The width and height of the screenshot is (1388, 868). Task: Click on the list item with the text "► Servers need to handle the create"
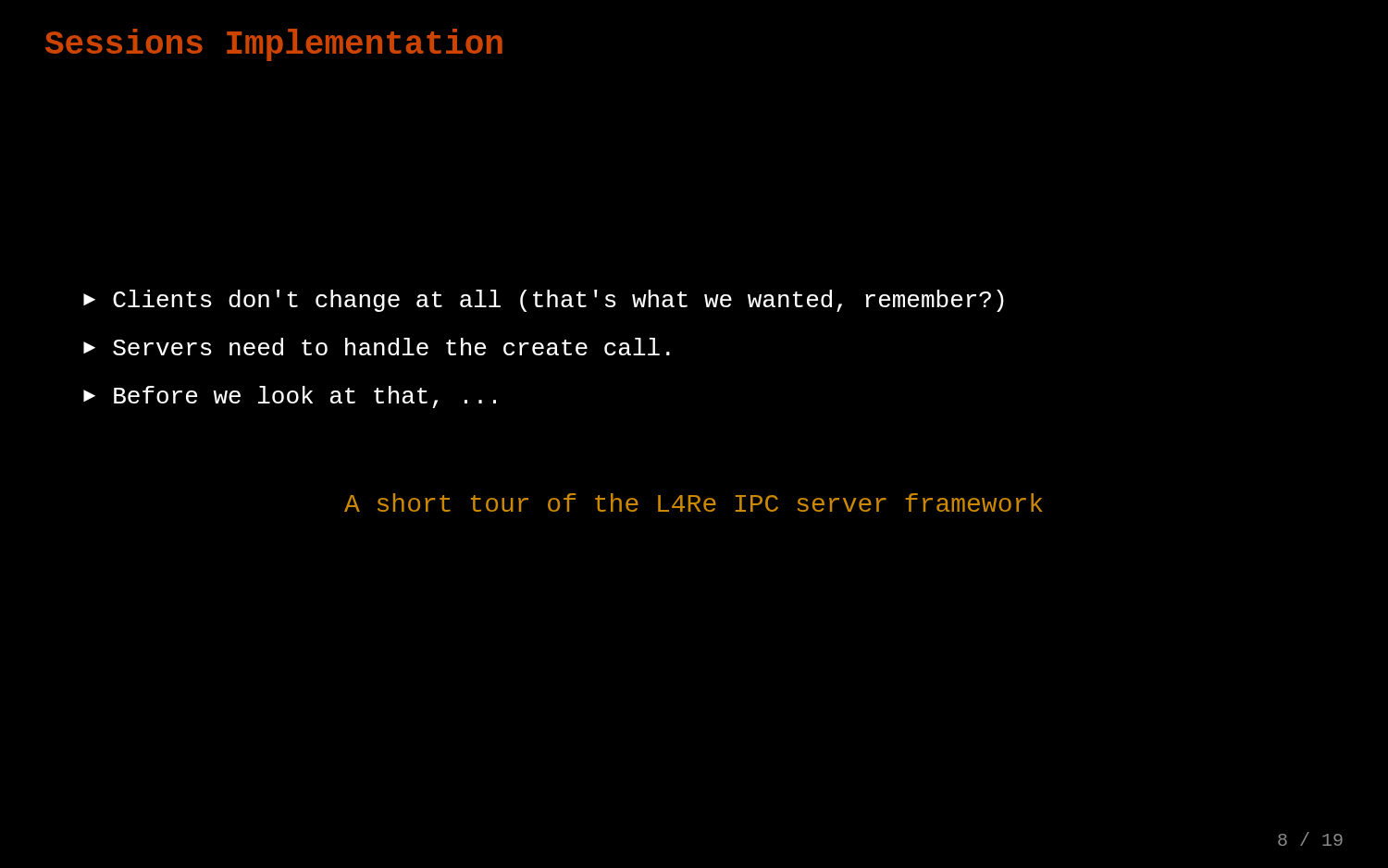pos(379,349)
